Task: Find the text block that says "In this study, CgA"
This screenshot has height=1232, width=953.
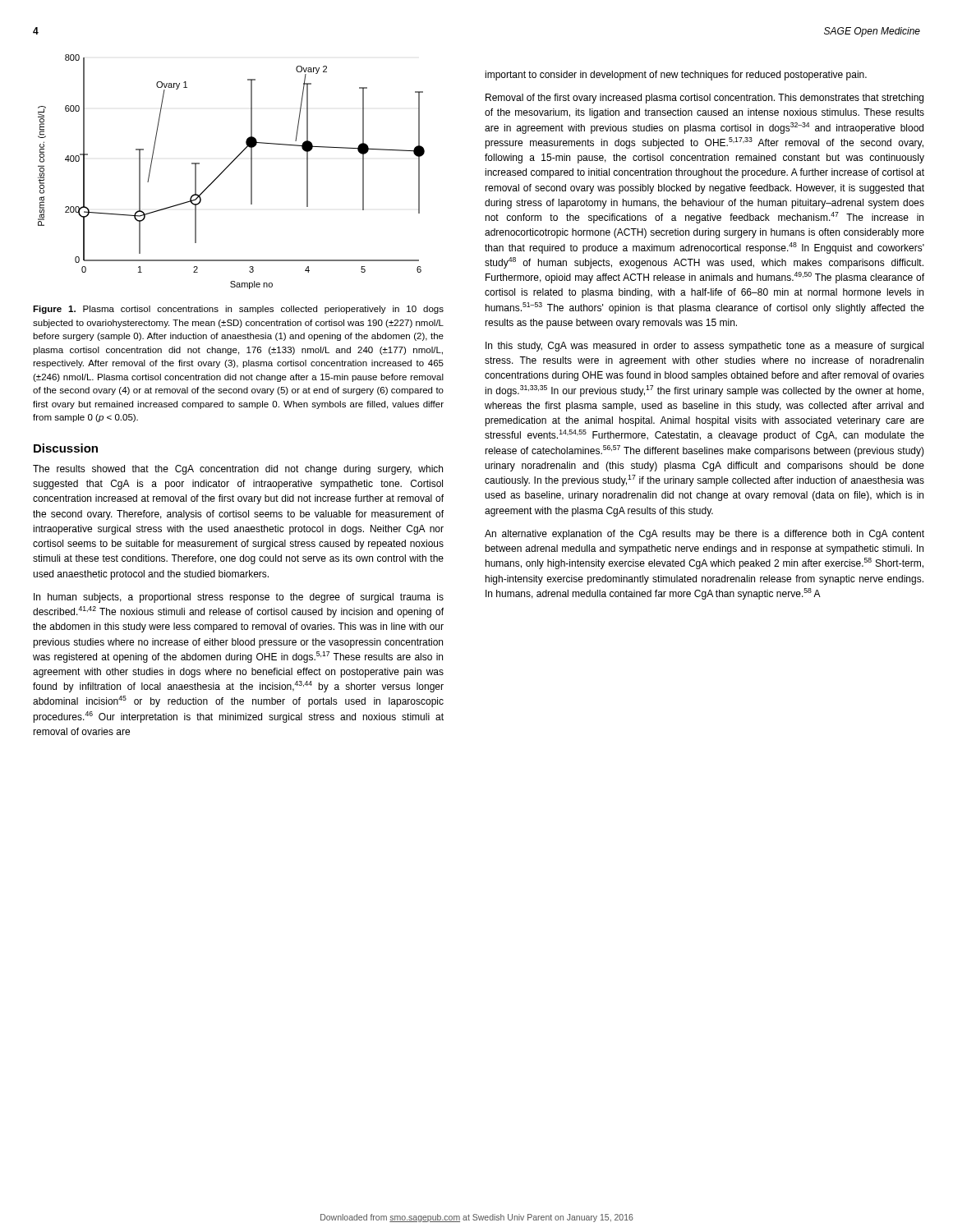Action: (x=704, y=428)
